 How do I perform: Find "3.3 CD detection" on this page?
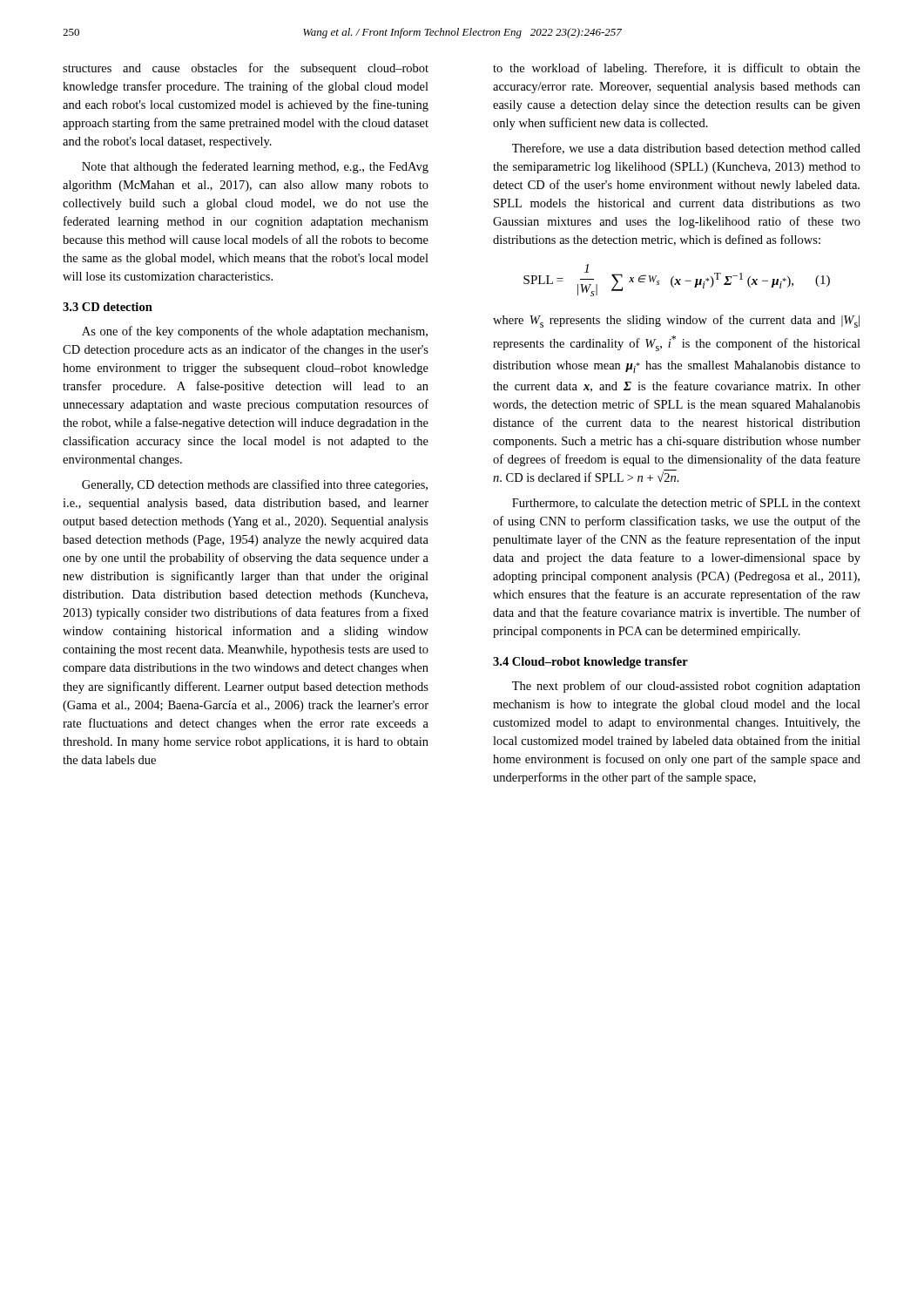[x=107, y=307]
